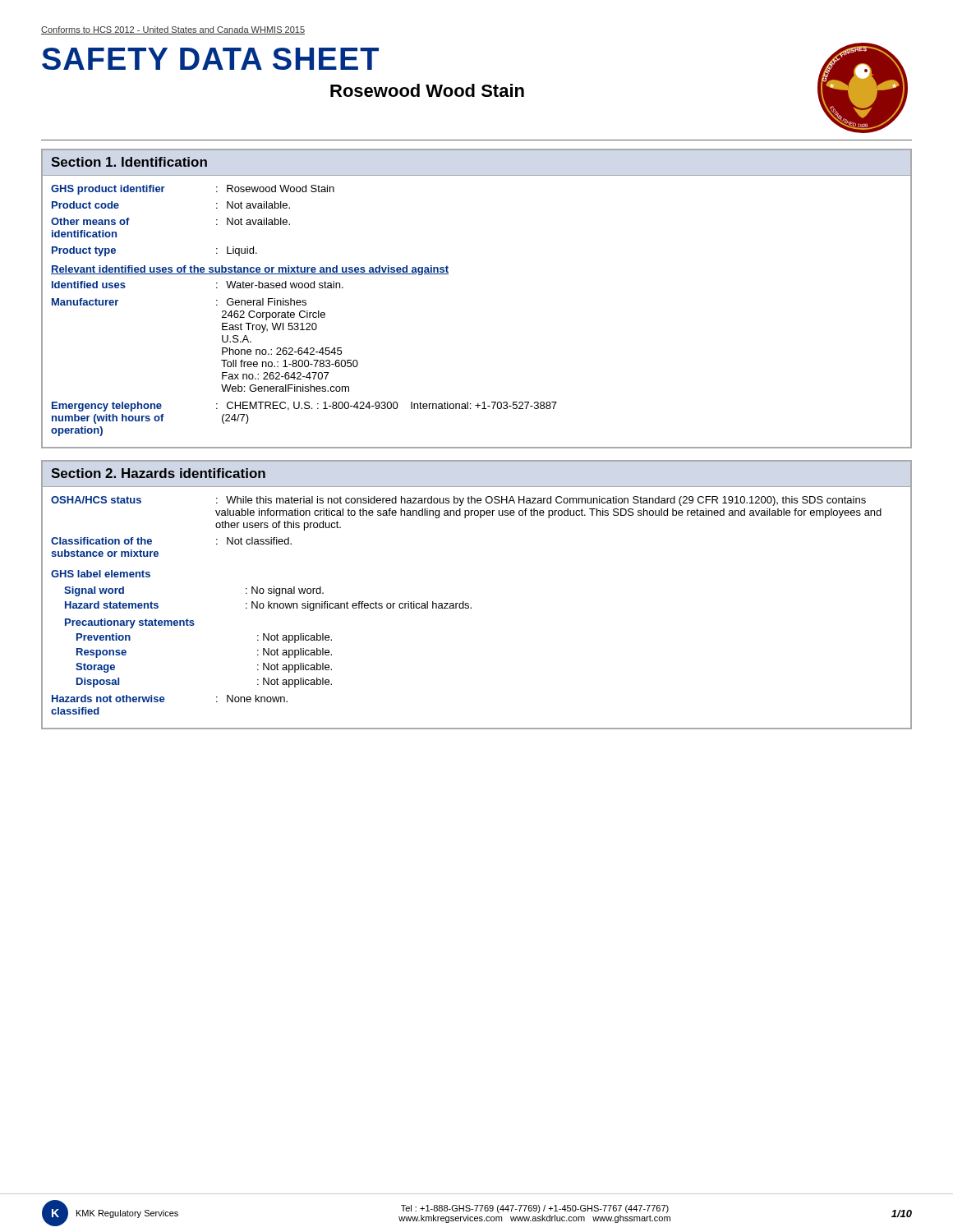The width and height of the screenshot is (953, 1232).
Task: Locate the text block with the text "Hazard statements : No known significant"
Action: pos(268,605)
